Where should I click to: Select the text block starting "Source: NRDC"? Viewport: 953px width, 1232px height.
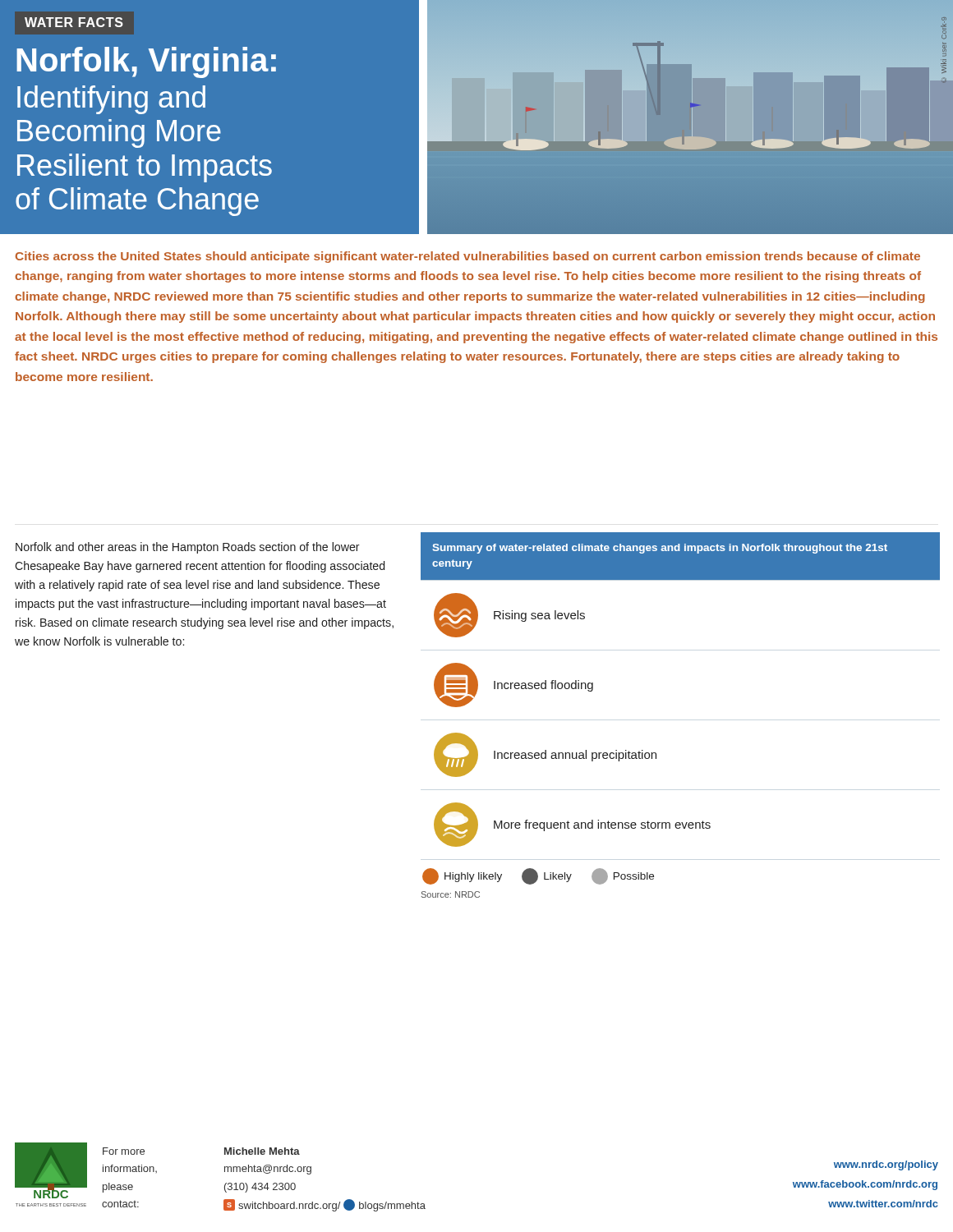click(451, 894)
